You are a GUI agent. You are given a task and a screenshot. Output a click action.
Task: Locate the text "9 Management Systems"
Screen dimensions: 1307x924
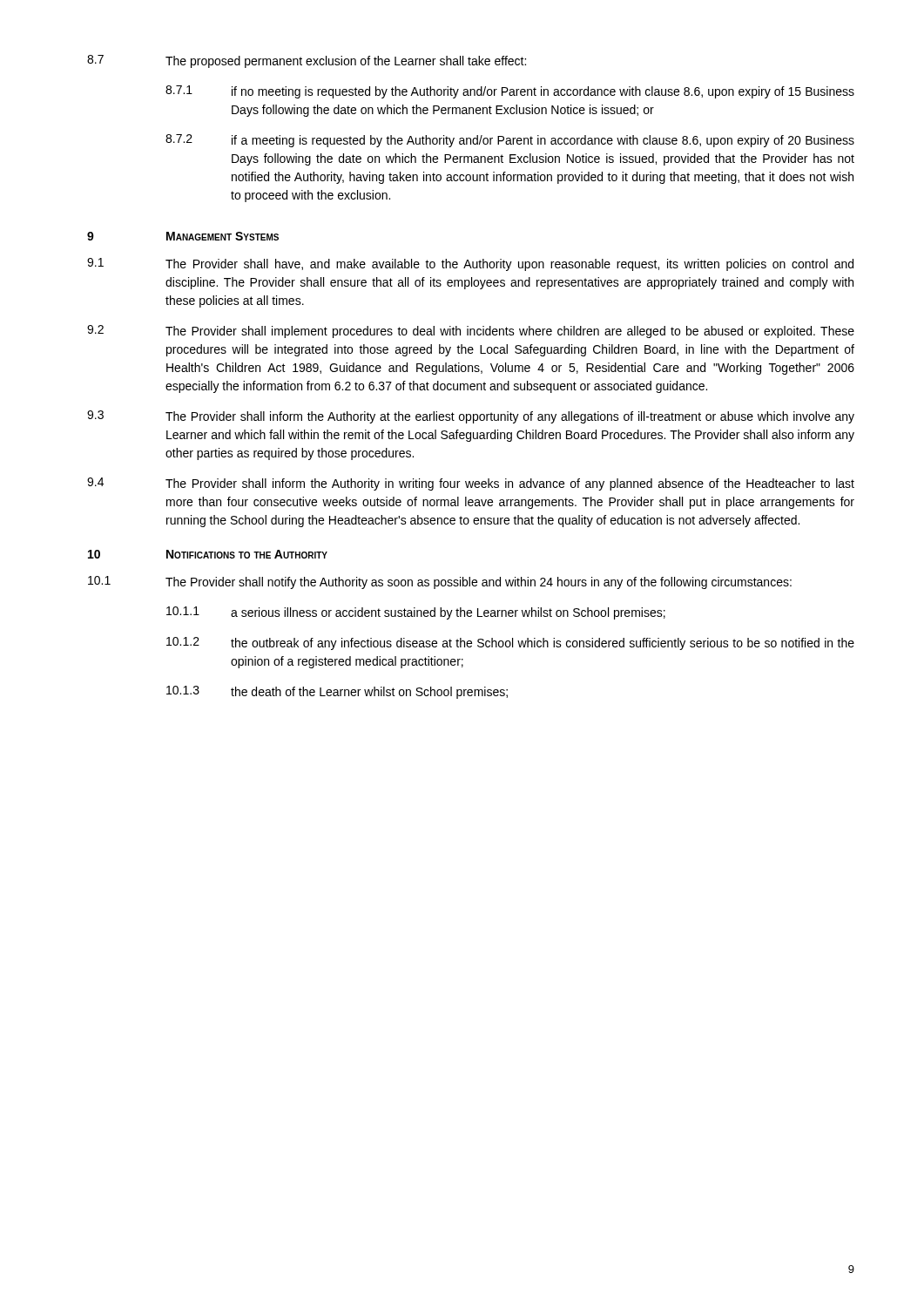pyautogui.click(x=183, y=236)
